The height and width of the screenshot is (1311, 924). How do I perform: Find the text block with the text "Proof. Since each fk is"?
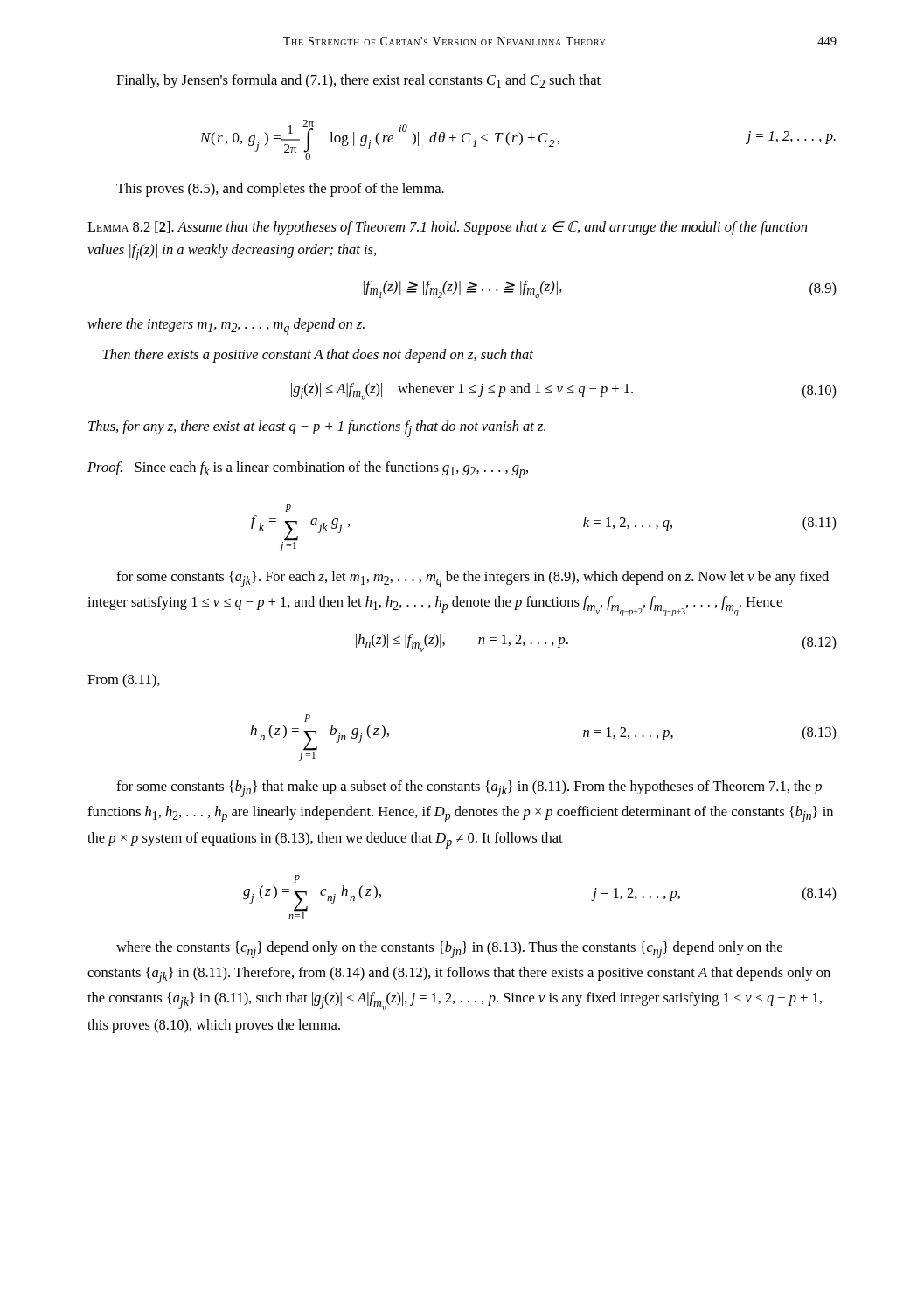point(308,468)
